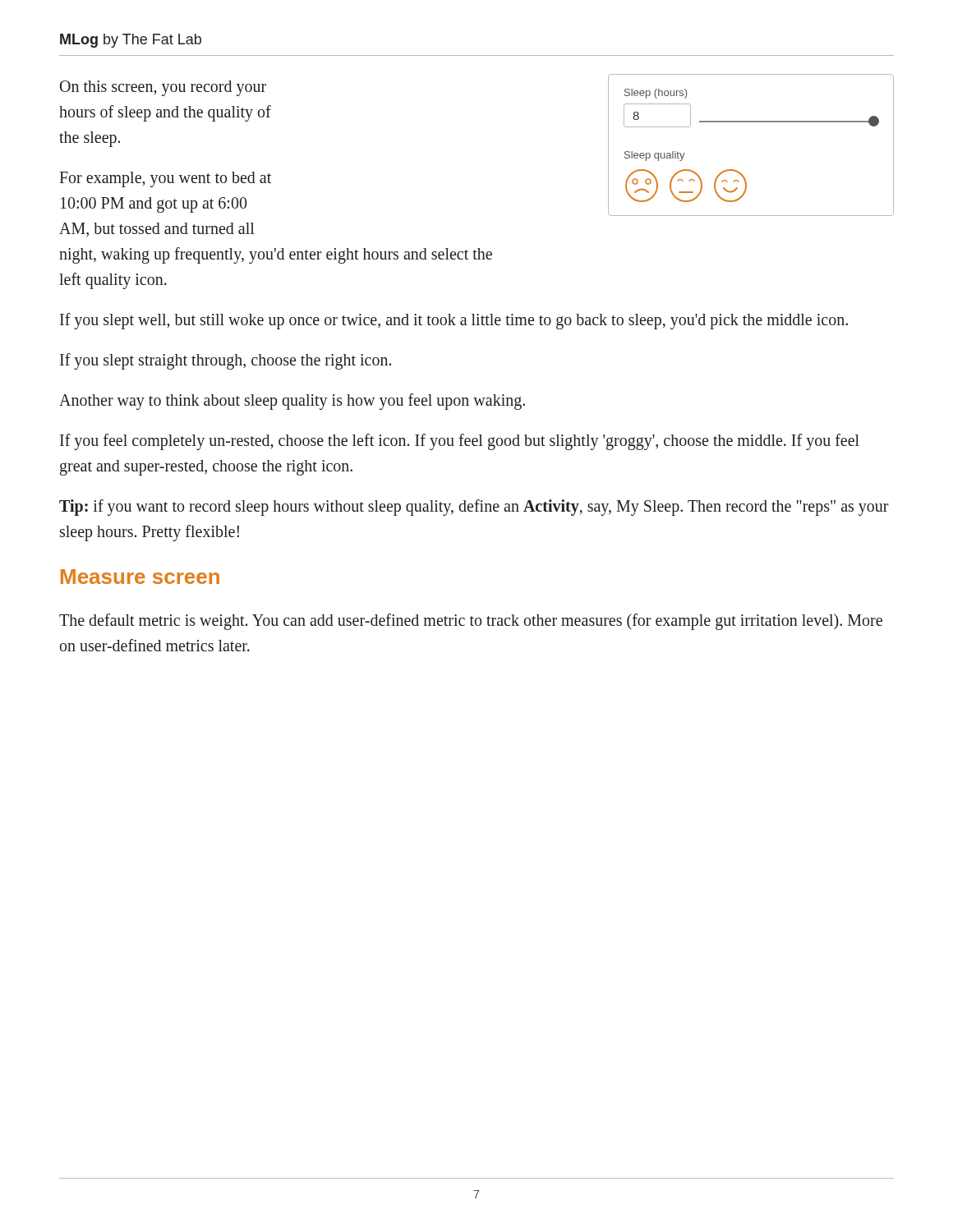Locate the screenshot
Viewport: 953px width, 1232px height.
751,145
